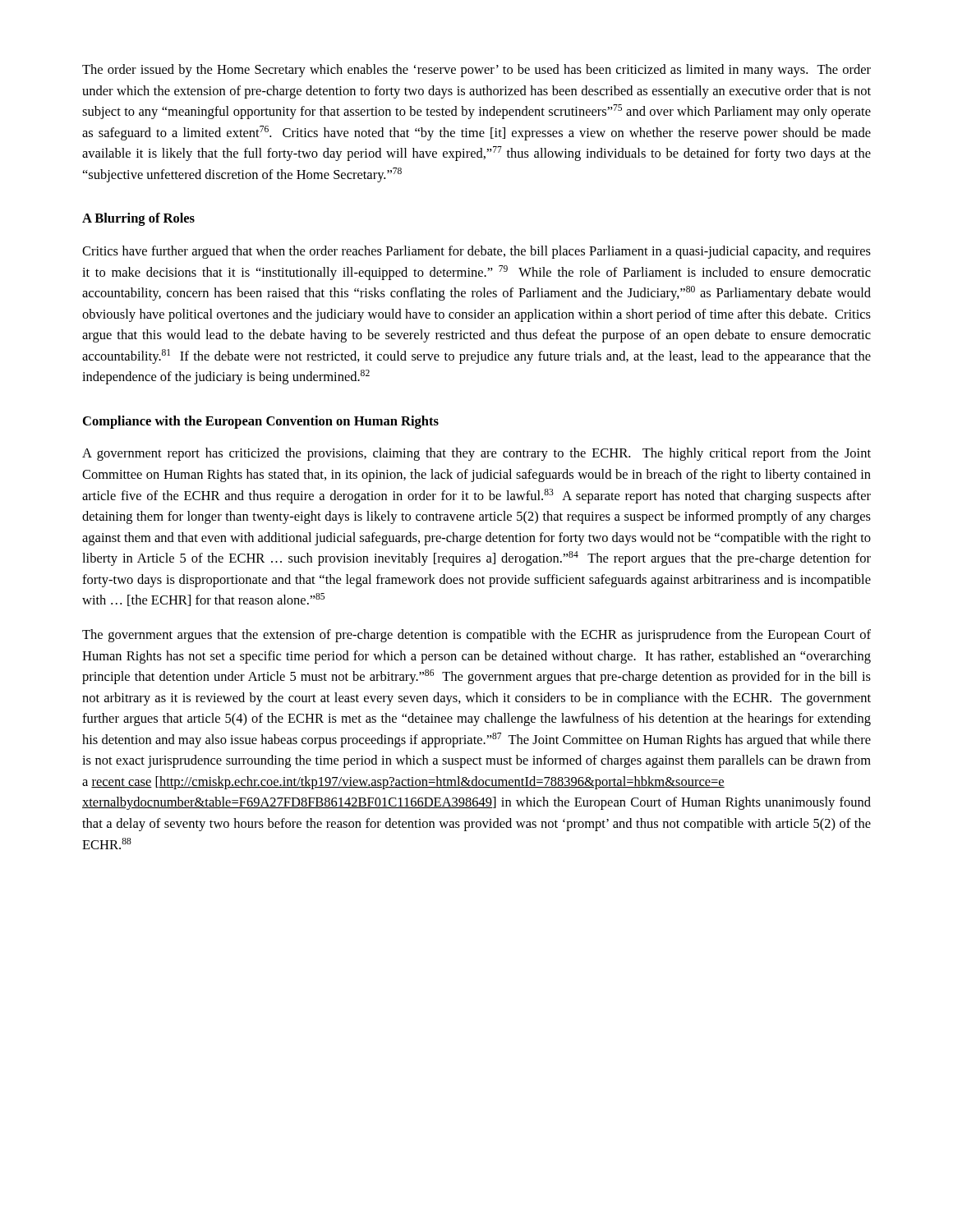The image size is (953, 1232).
Task: Click where it says "A Blurring of Roles"
Action: click(138, 218)
